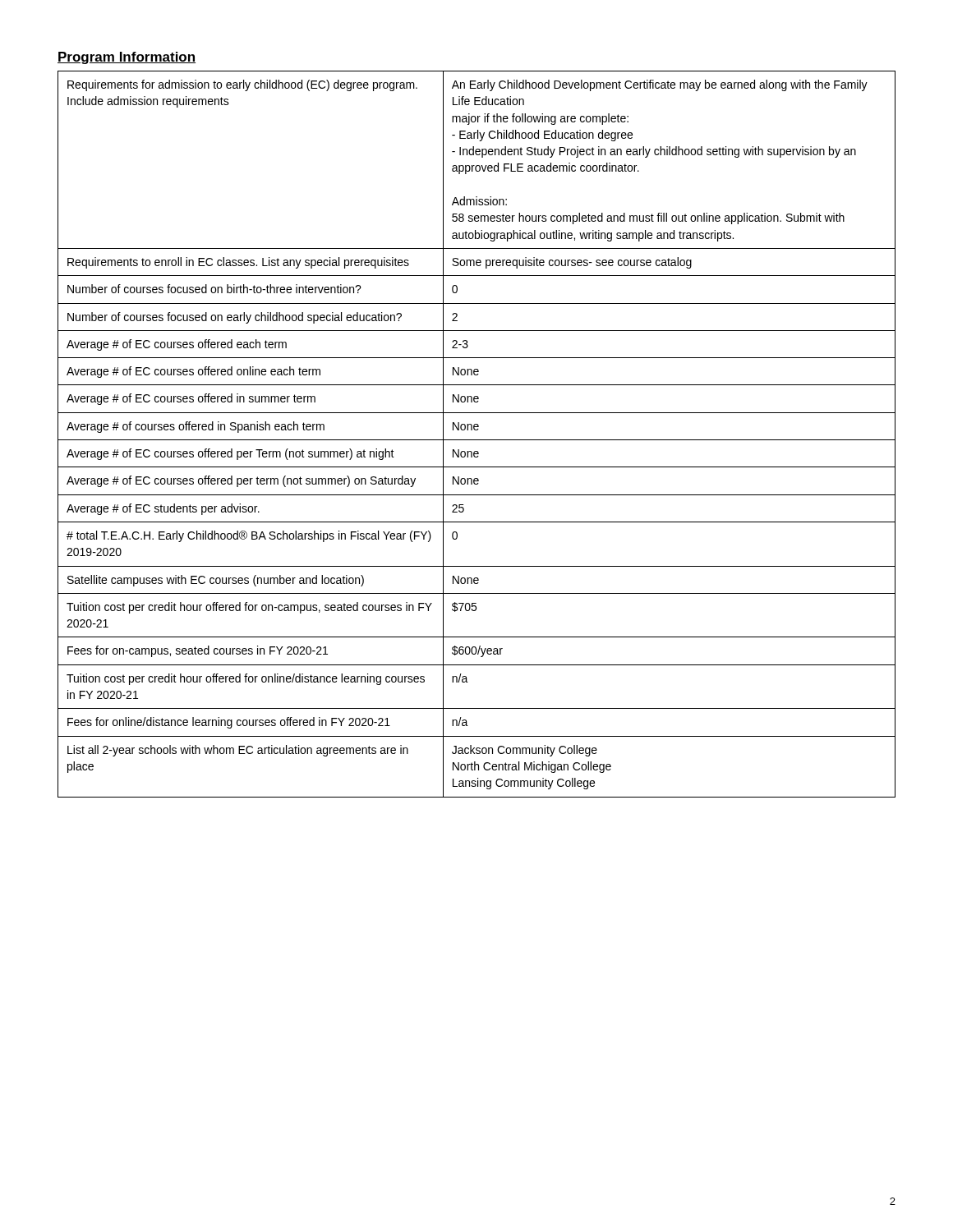Select the section header
The width and height of the screenshot is (953, 1232).
[x=127, y=57]
